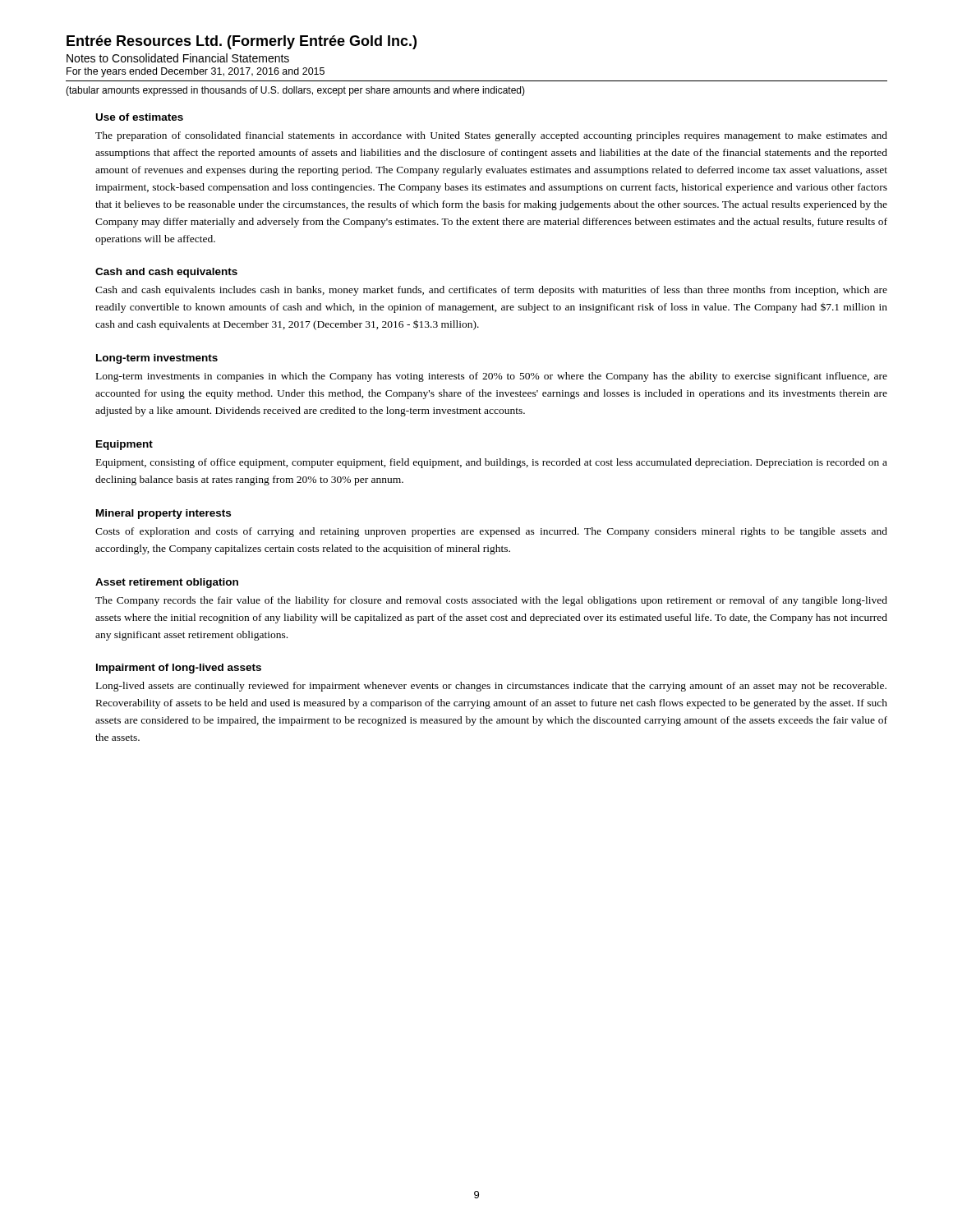Select the text block that says "The preparation of consolidated financial"
Viewport: 953px width, 1232px height.
(x=491, y=187)
